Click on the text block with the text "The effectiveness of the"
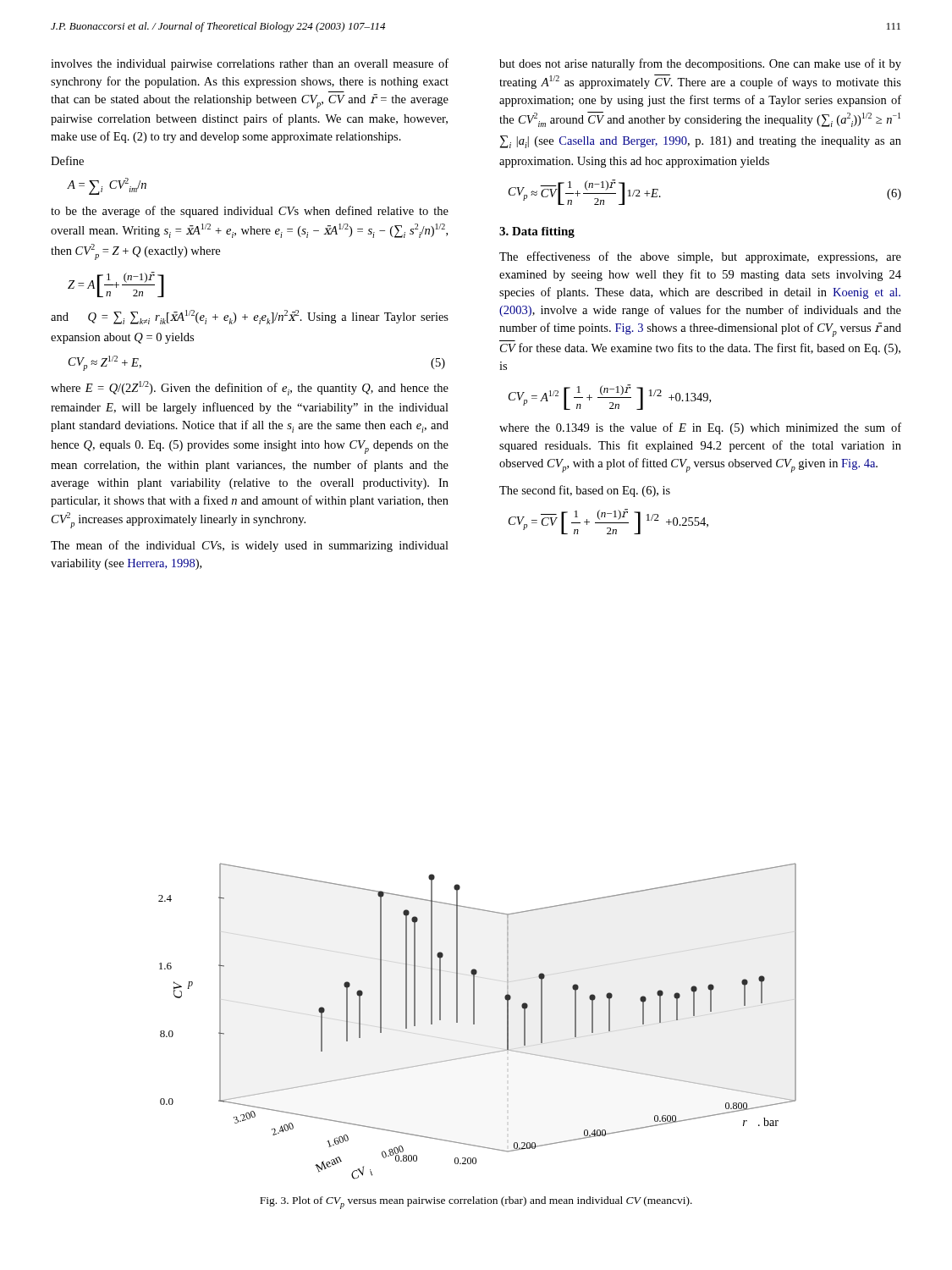Viewport: 952px width, 1270px height. tap(700, 311)
